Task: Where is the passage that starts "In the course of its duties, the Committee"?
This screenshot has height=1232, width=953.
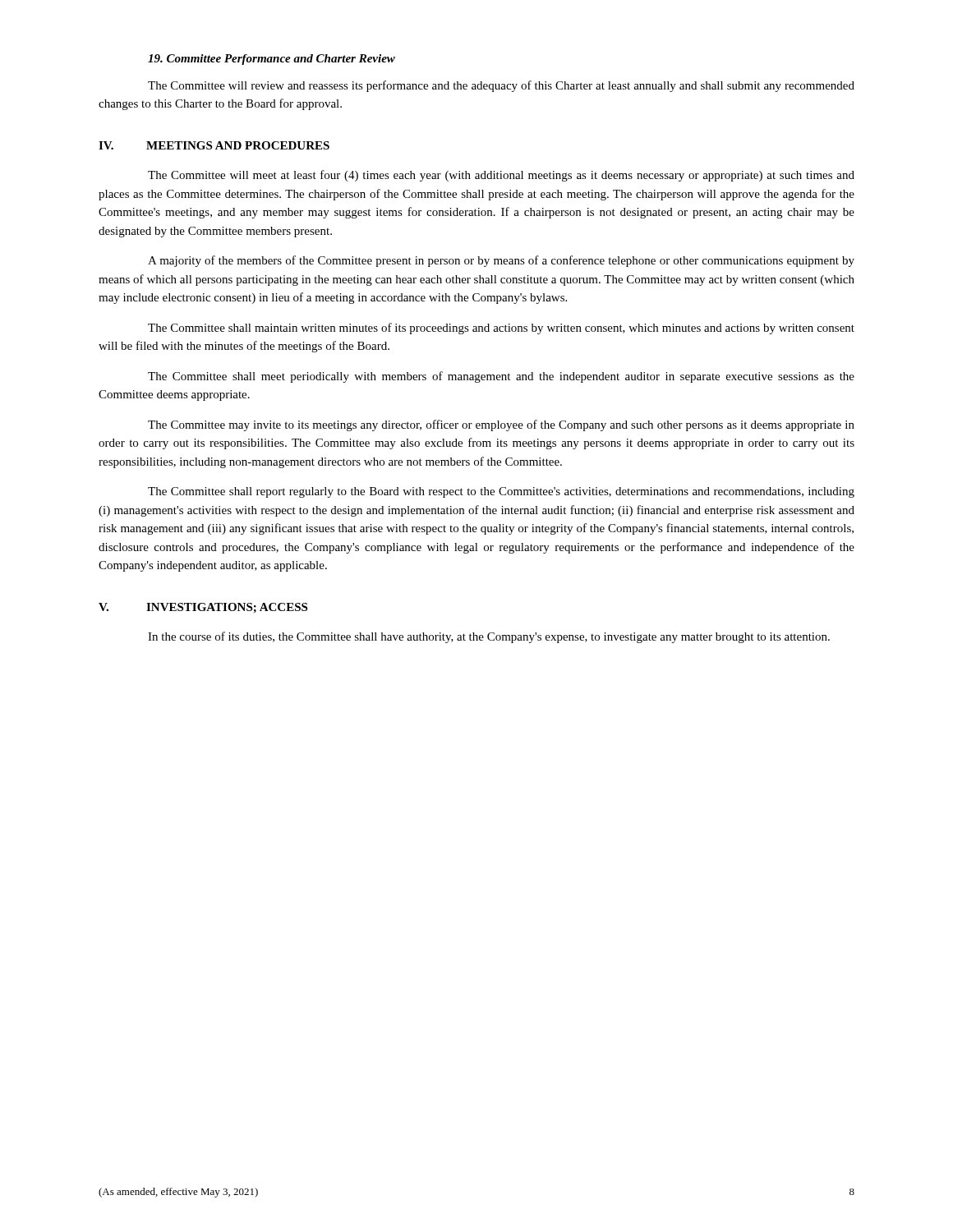Action: 489,637
